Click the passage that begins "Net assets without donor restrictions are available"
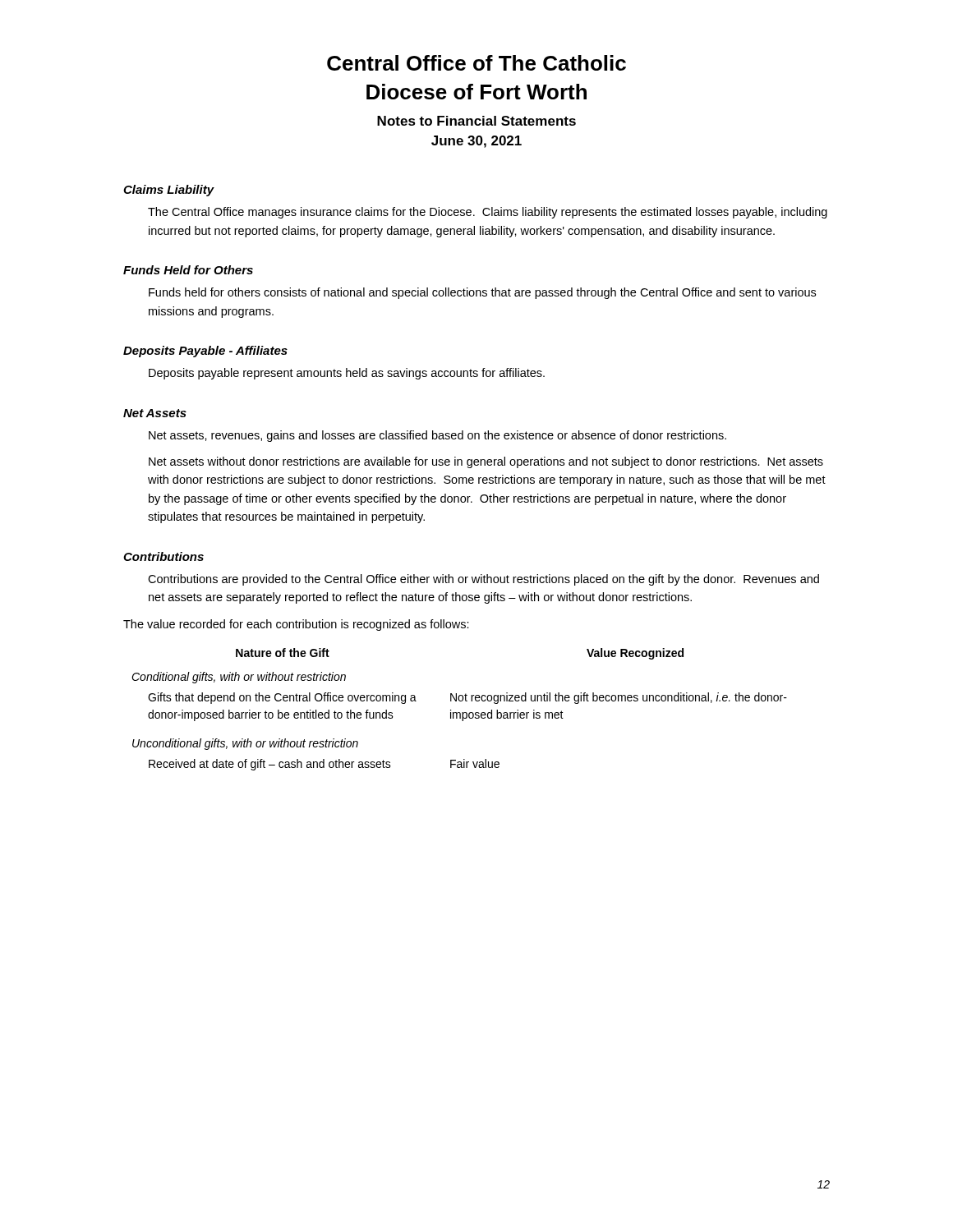953x1232 pixels. click(x=487, y=489)
